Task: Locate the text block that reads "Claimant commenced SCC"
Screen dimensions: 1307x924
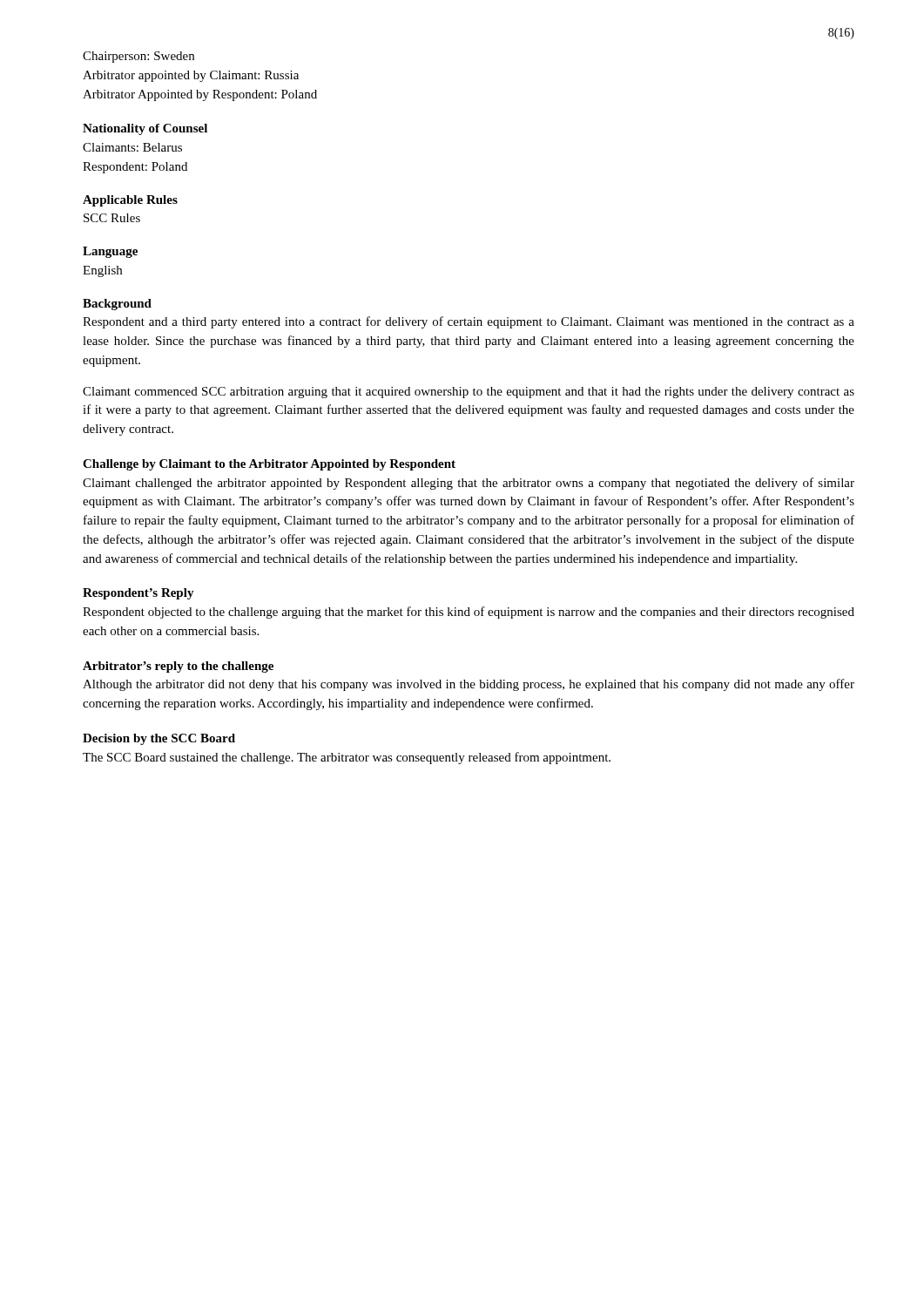Action: (469, 410)
